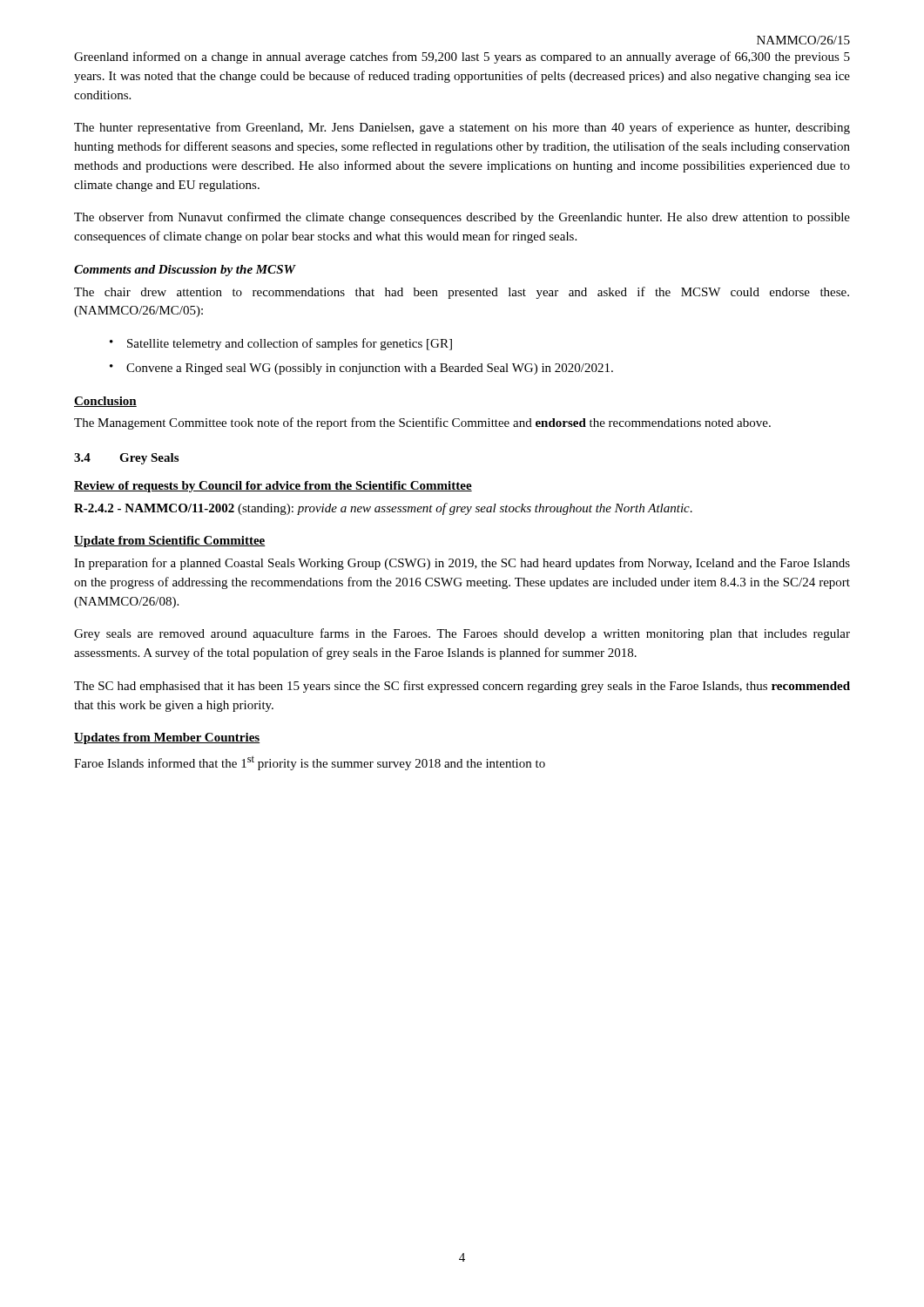The height and width of the screenshot is (1307, 924).
Task: Locate the block of text that opens with "In preparation for a planned Coastal Seals"
Action: pyautogui.click(x=462, y=583)
